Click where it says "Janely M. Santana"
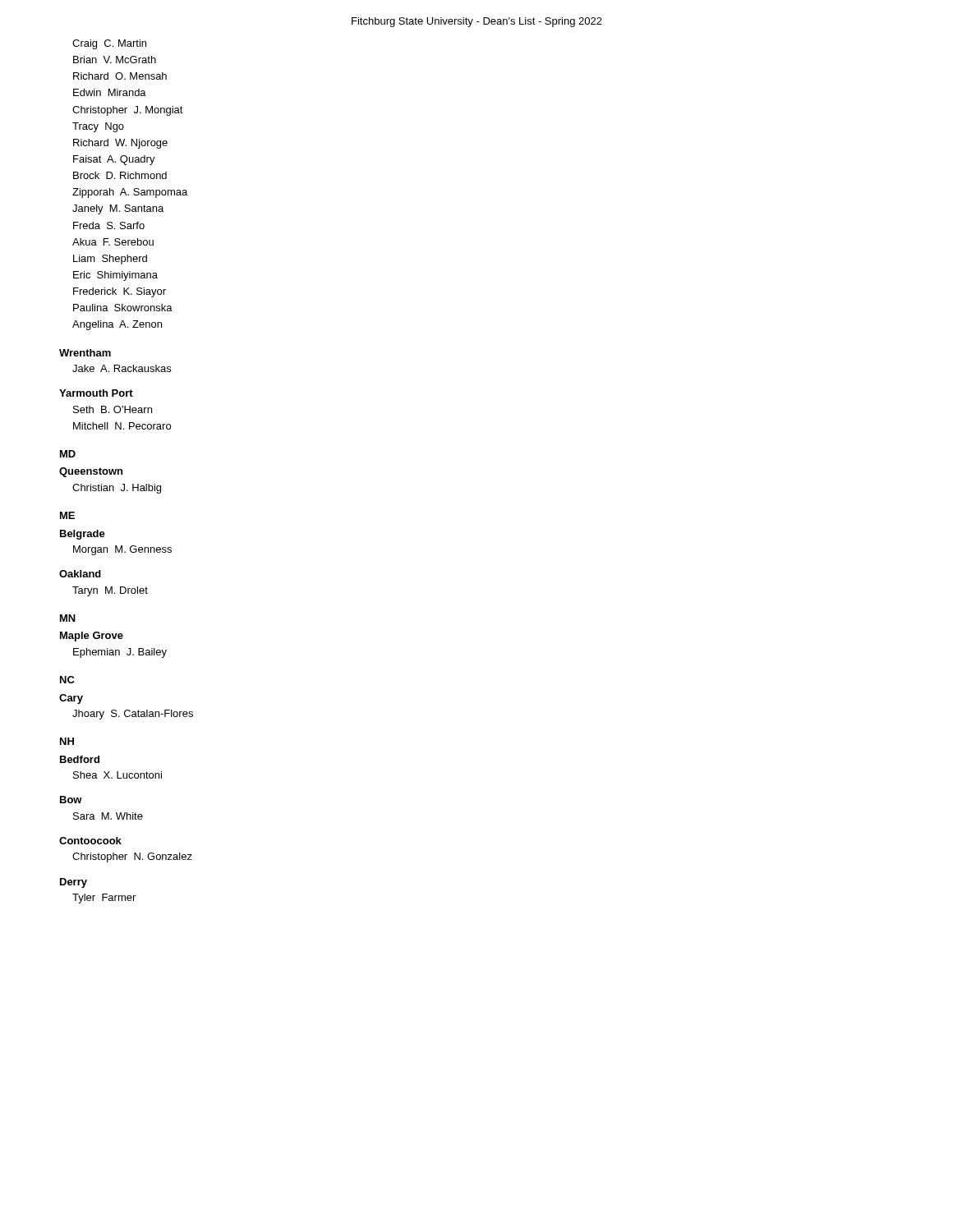 point(118,209)
